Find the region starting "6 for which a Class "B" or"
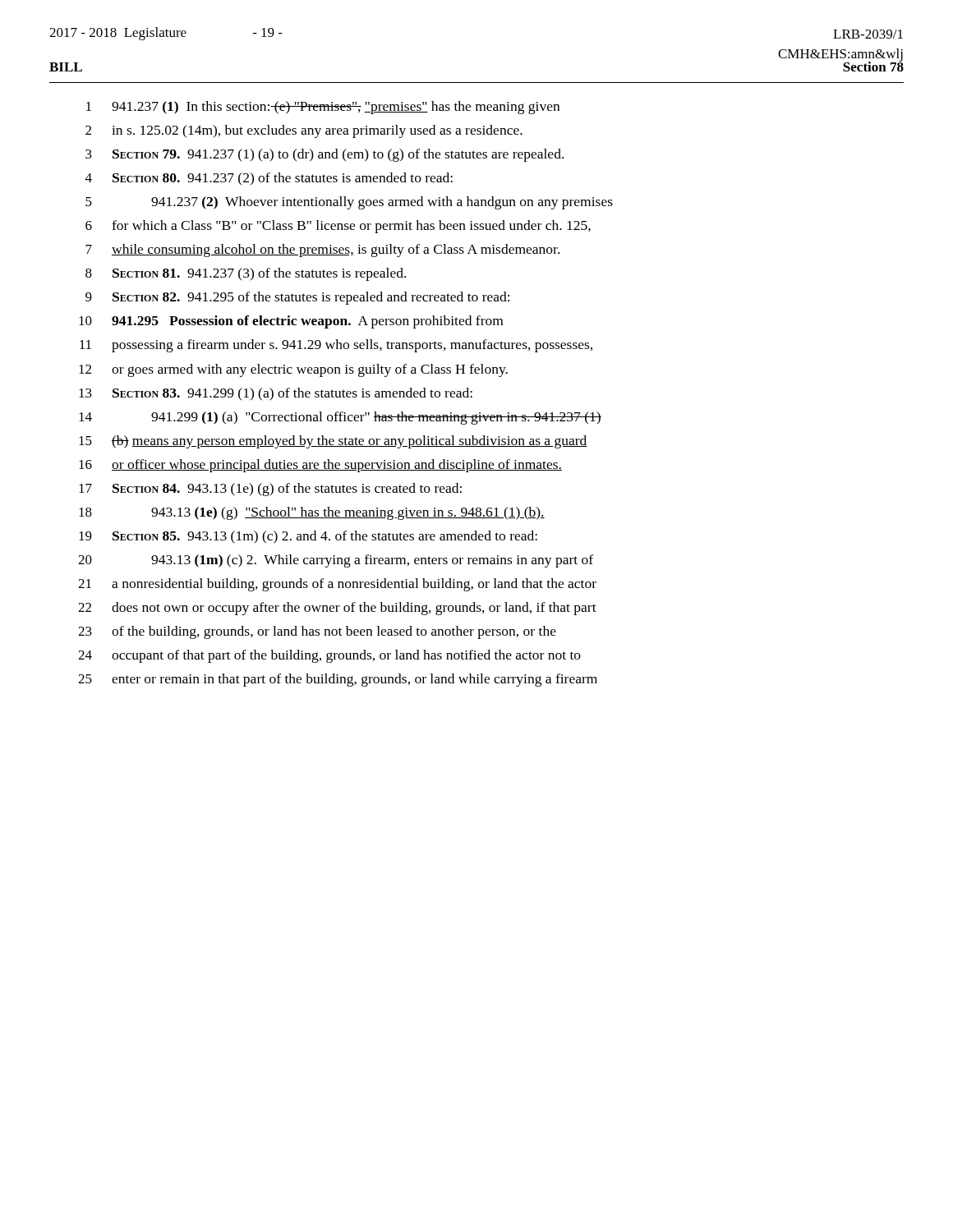953x1232 pixels. click(476, 226)
